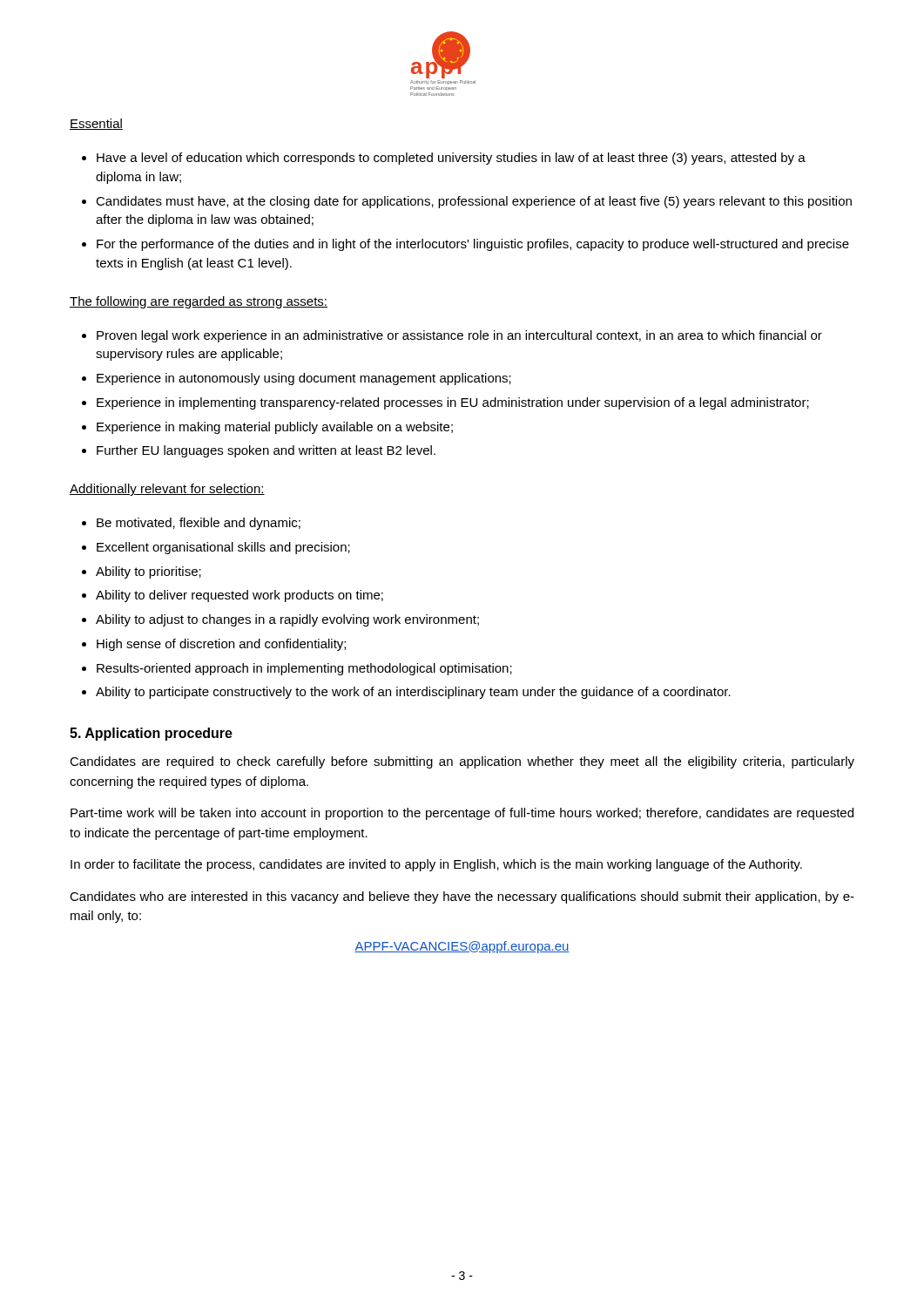Where does it say "Experience in autonomously using document management applications;"?
The image size is (924, 1307).
(x=304, y=378)
